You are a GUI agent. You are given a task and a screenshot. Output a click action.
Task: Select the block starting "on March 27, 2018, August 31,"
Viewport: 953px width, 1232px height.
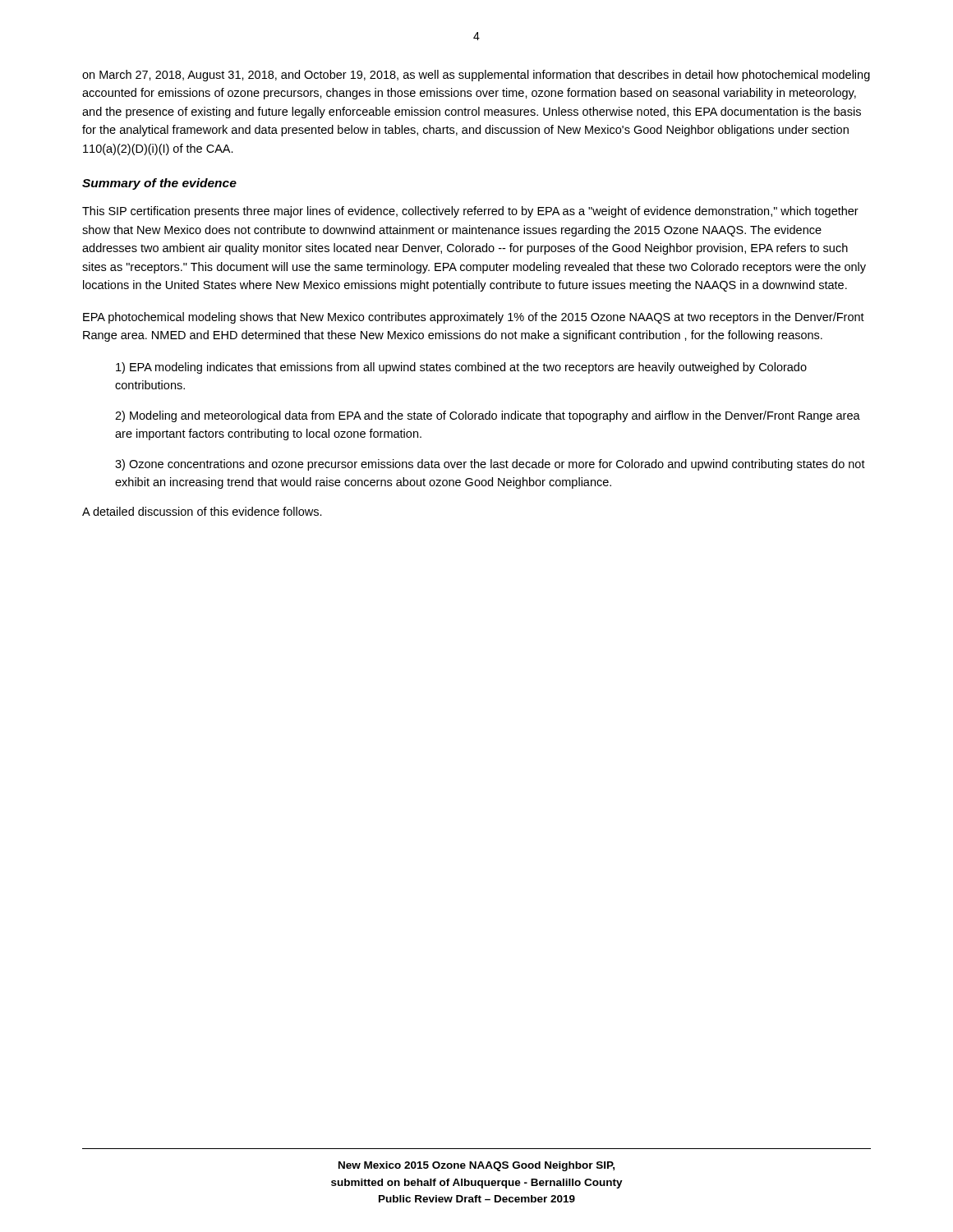point(476,112)
